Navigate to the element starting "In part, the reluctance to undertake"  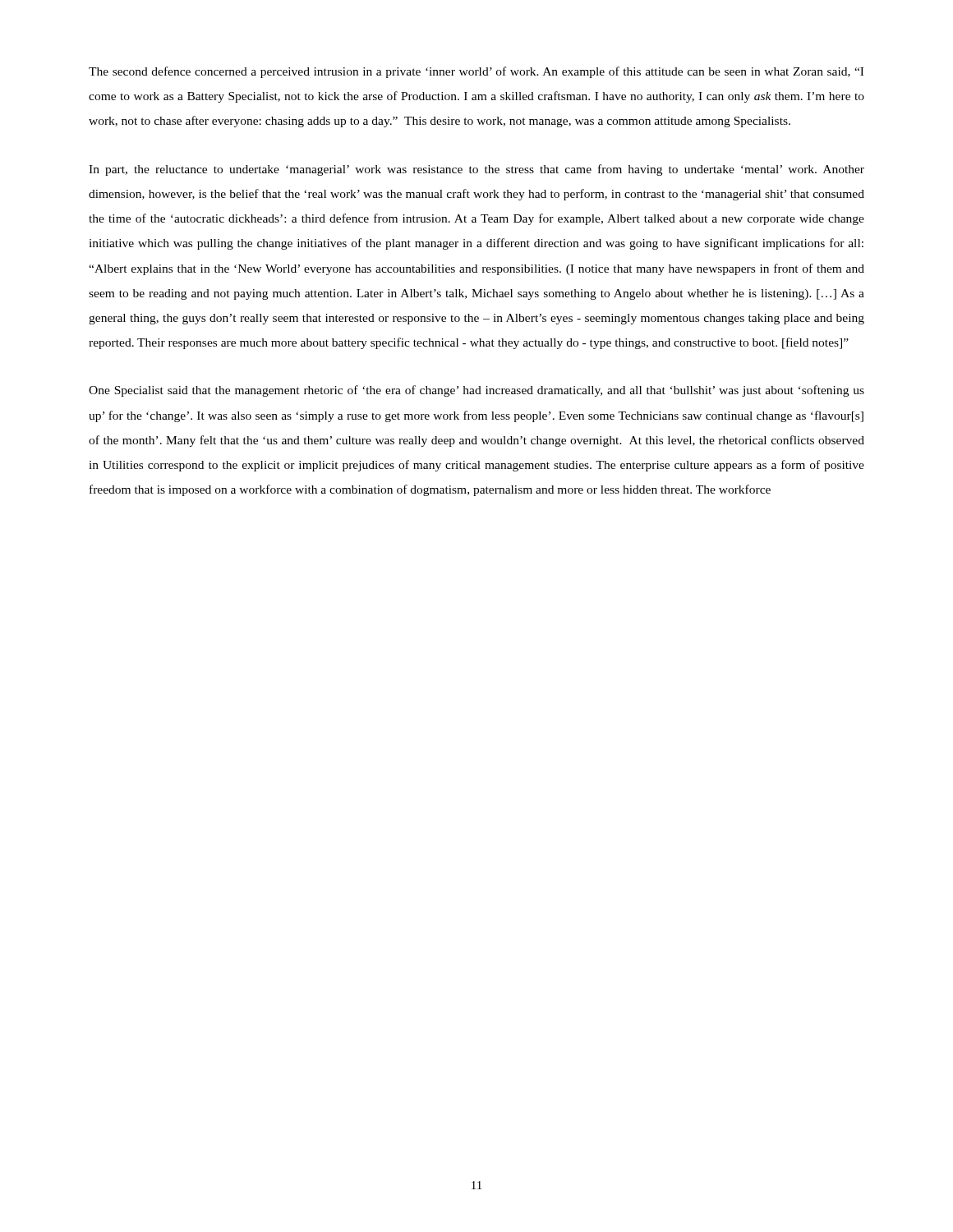[476, 255]
